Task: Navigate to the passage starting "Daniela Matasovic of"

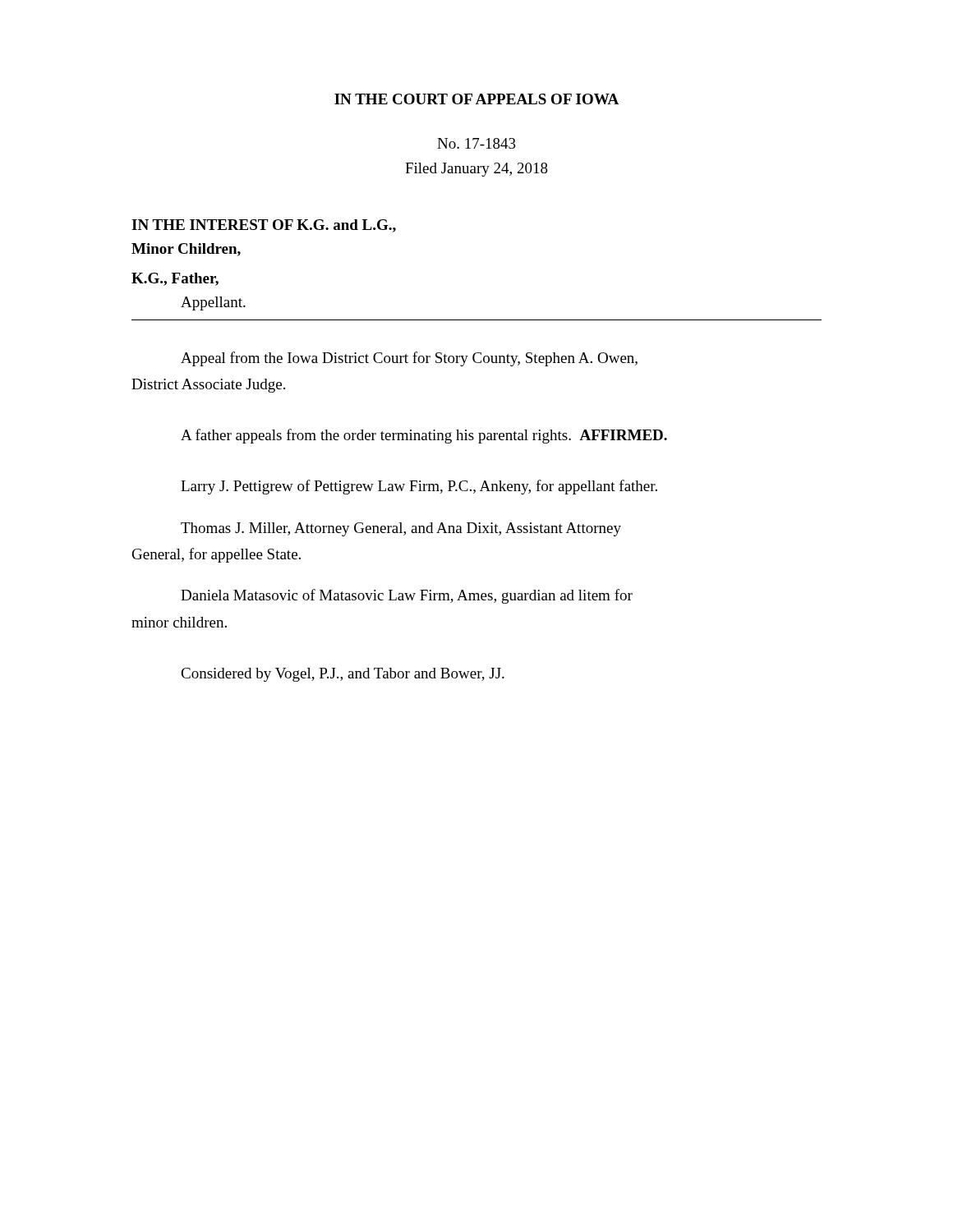Action: (x=476, y=609)
